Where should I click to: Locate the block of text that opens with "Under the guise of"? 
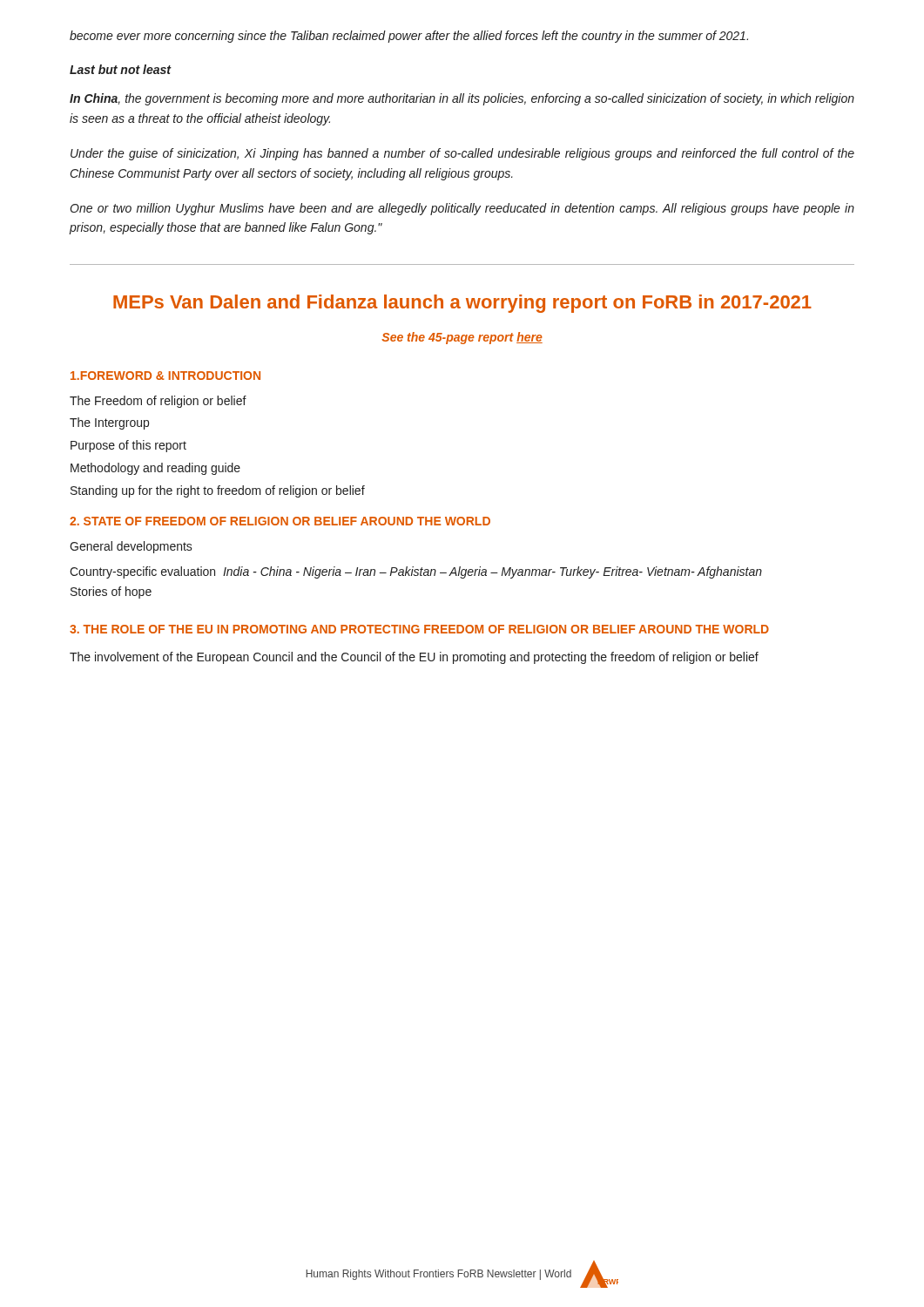pos(462,163)
